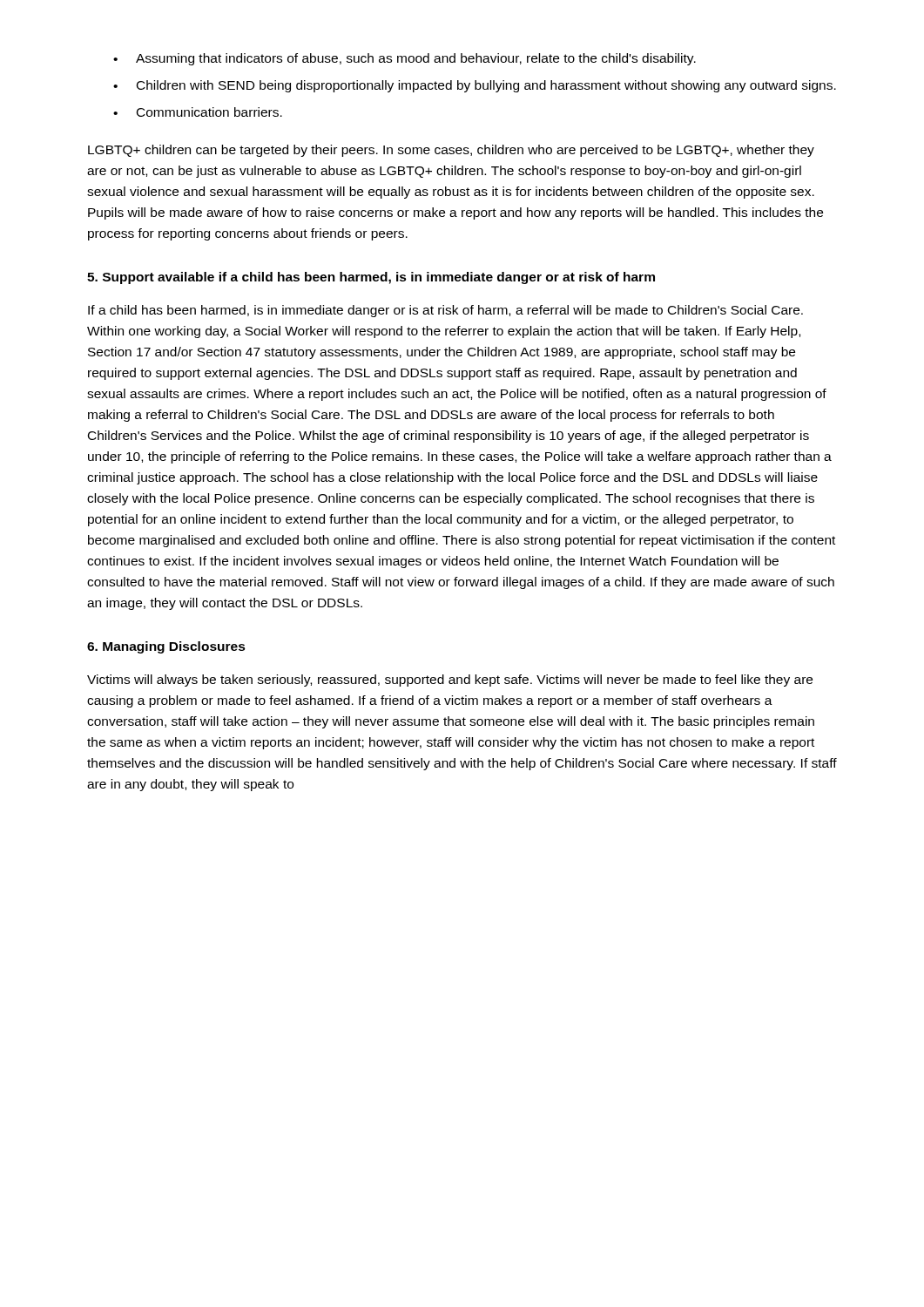Navigate to the passage starting "• Assuming that indicators of abuse,"
This screenshot has width=924, height=1307.
[475, 59]
